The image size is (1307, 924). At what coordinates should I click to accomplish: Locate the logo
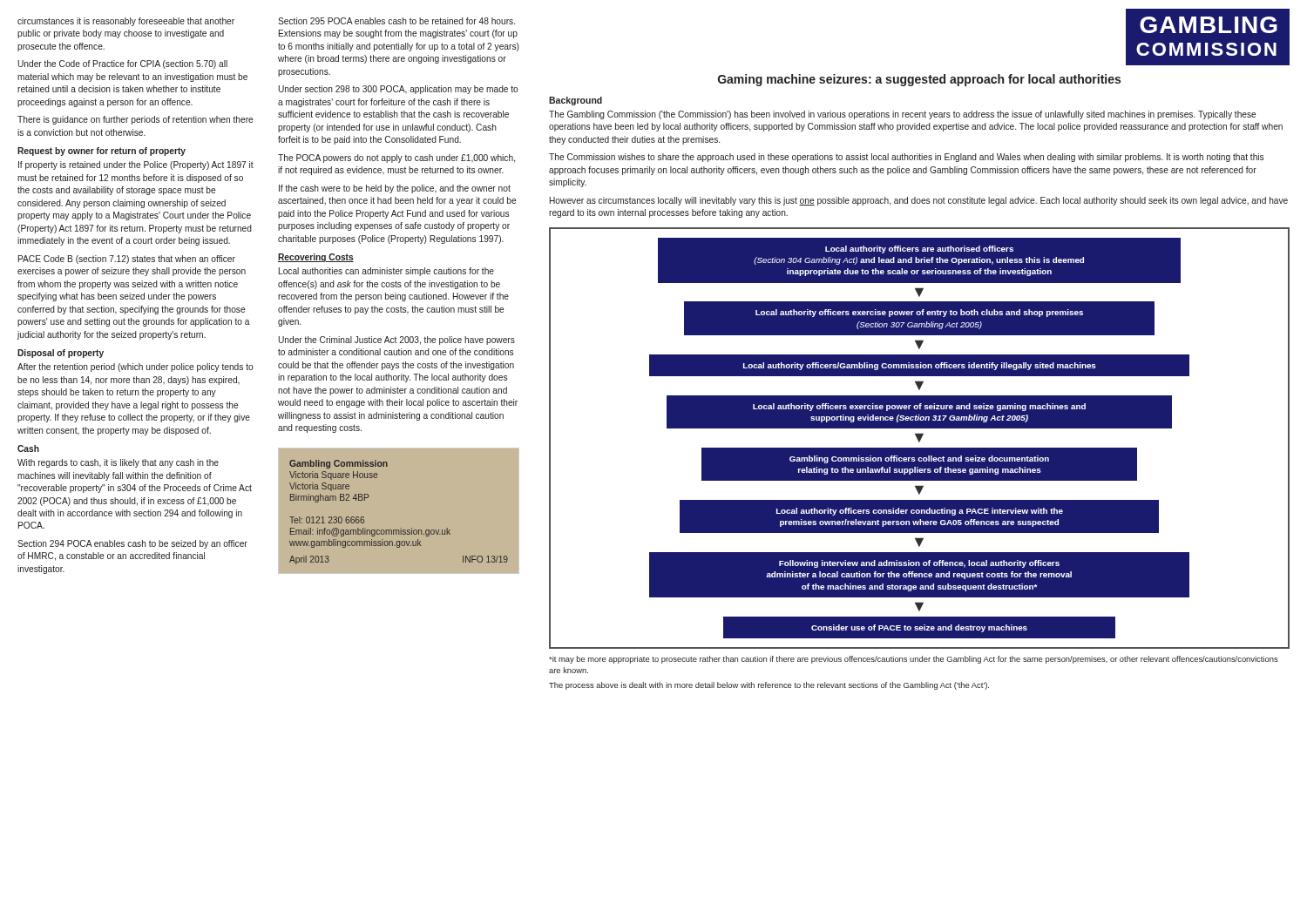point(919,37)
